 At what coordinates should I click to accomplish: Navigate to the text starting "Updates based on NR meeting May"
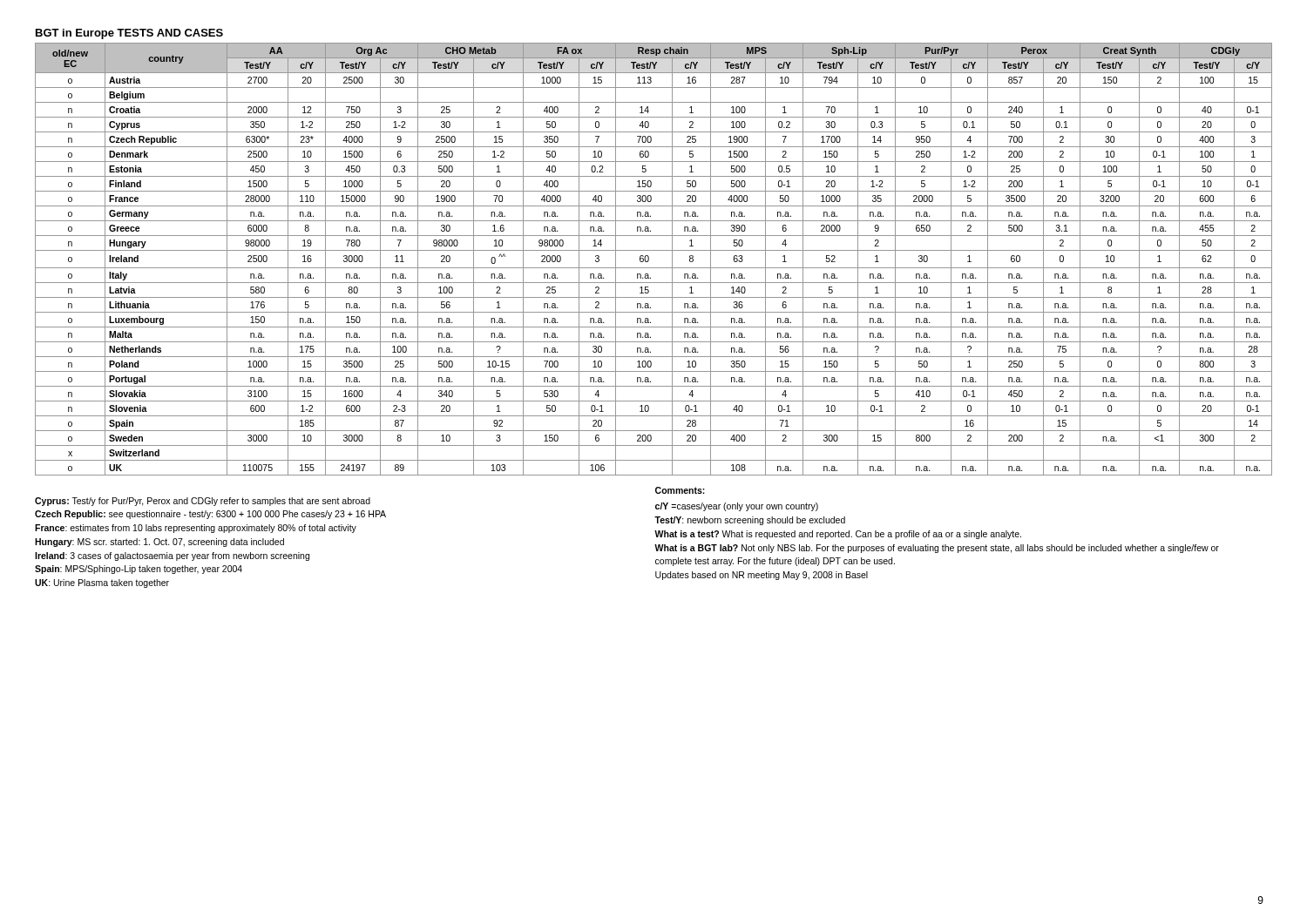(761, 575)
